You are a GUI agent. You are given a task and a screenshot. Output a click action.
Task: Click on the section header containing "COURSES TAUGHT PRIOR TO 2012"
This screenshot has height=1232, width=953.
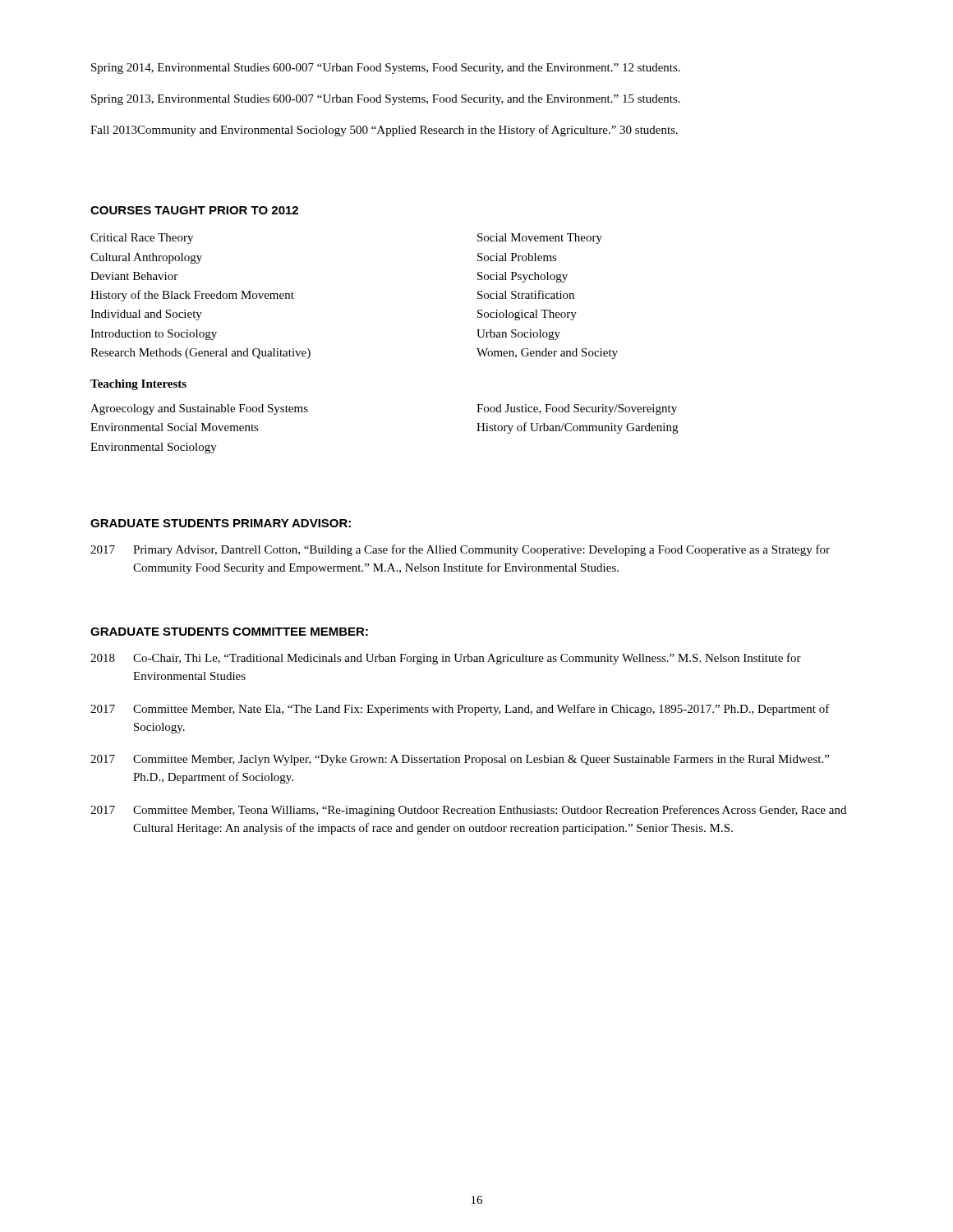coord(195,210)
